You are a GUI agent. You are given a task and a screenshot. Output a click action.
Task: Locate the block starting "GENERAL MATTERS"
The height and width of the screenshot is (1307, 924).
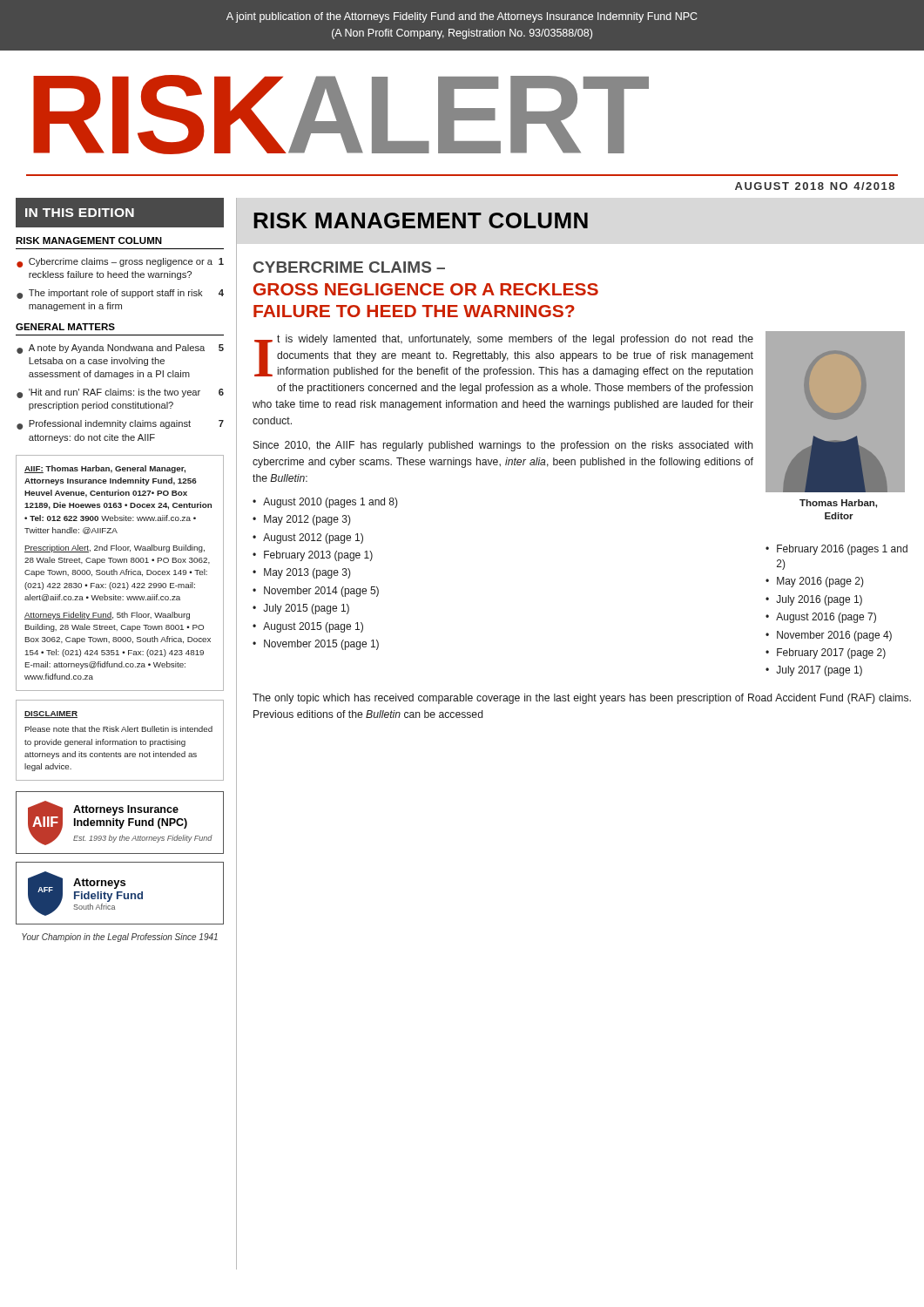click(x=65, y=327)
